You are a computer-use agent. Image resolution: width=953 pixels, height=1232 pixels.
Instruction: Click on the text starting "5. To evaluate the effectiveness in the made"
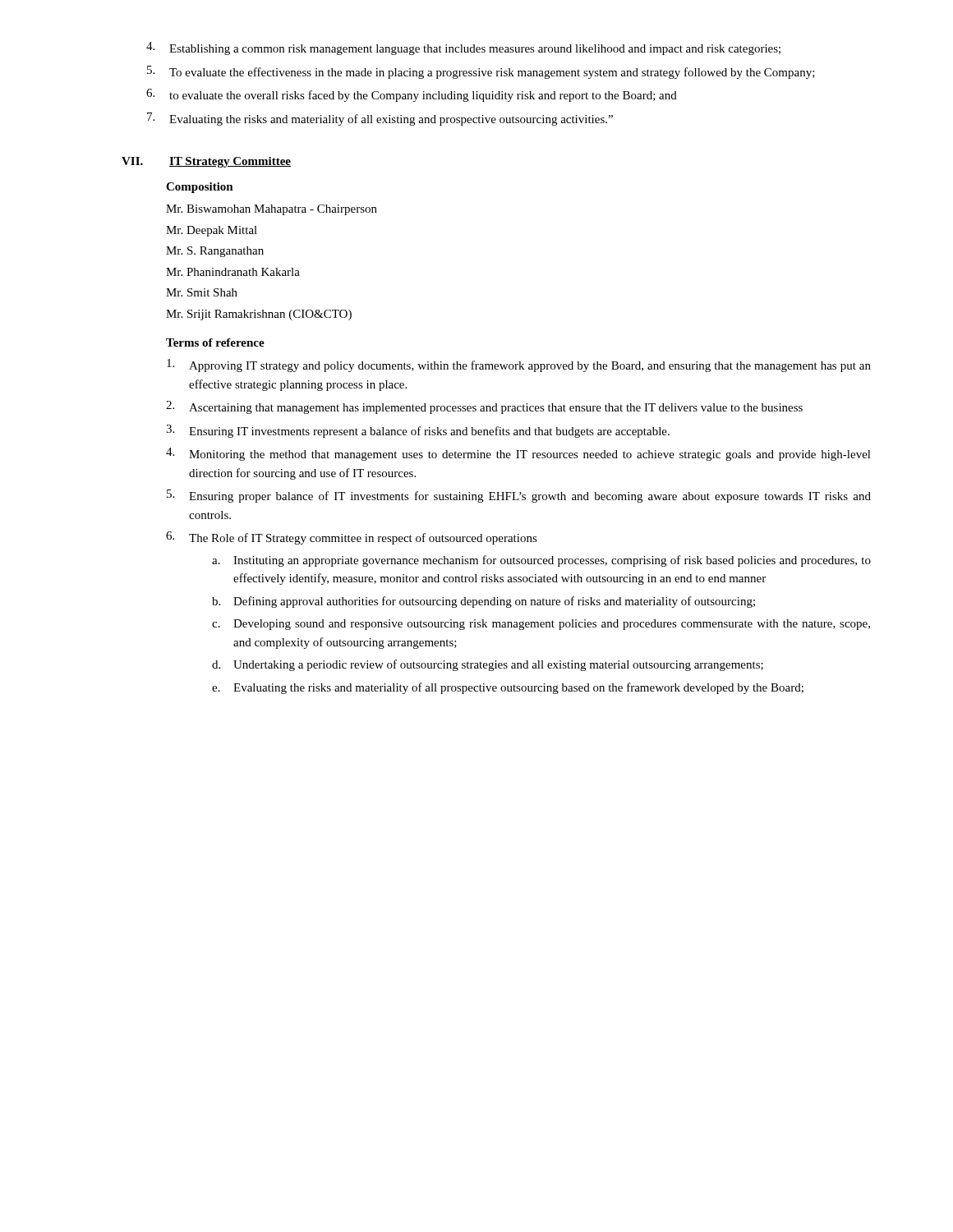pos(509,72)
